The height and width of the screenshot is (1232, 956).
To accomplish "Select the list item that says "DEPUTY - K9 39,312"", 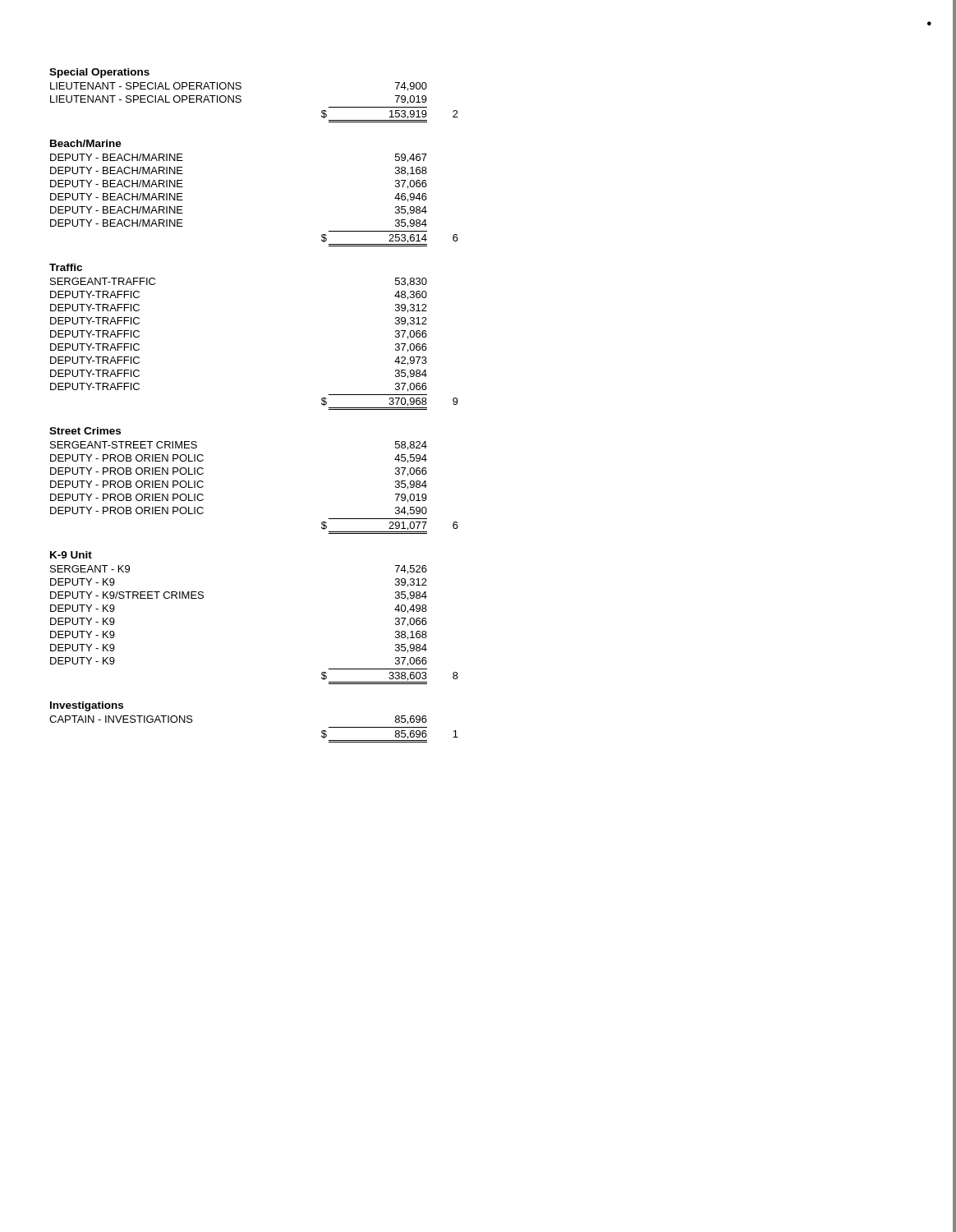I will tap(87, 581).
